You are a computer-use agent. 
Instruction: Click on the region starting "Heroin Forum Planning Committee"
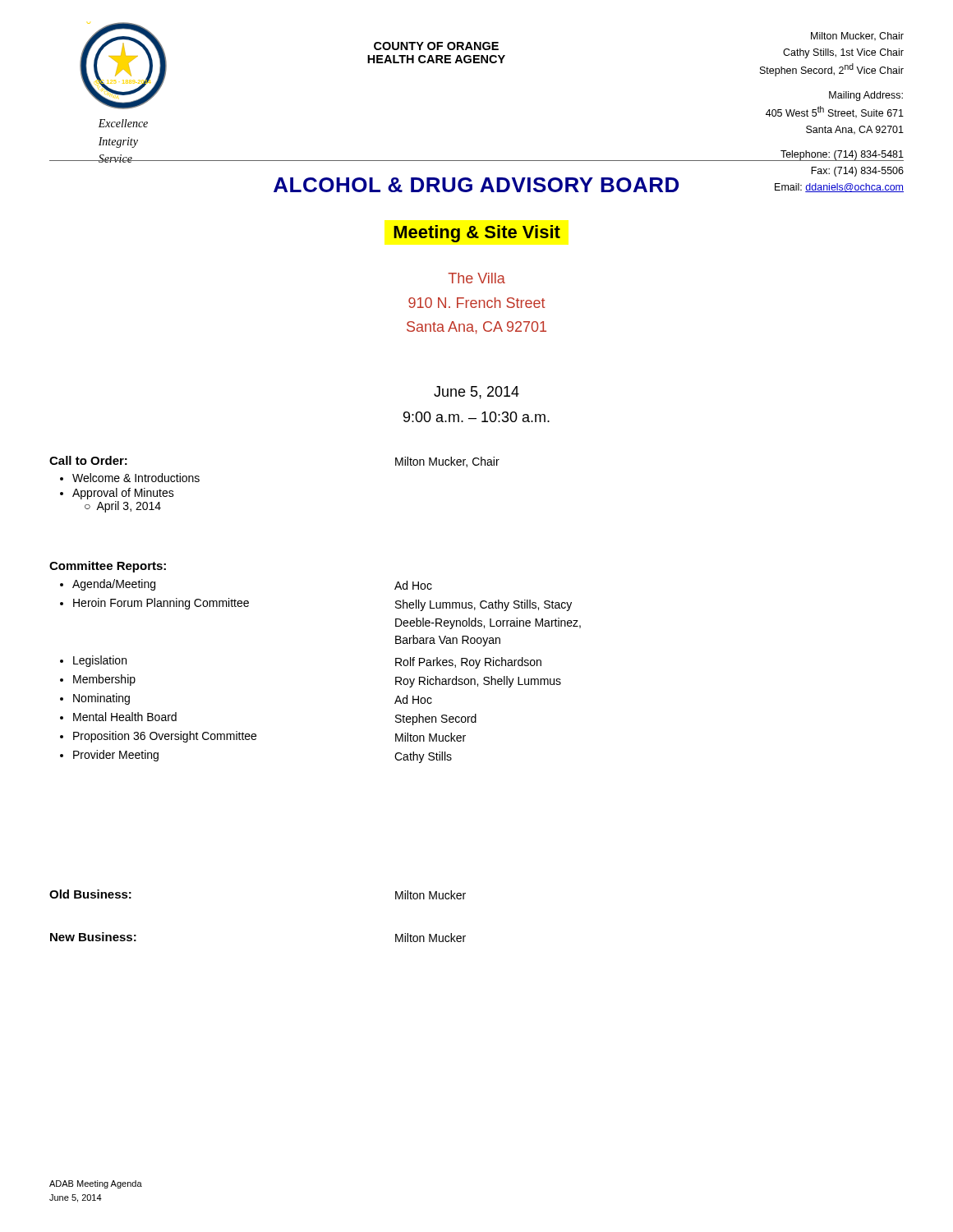pos(161,603)
